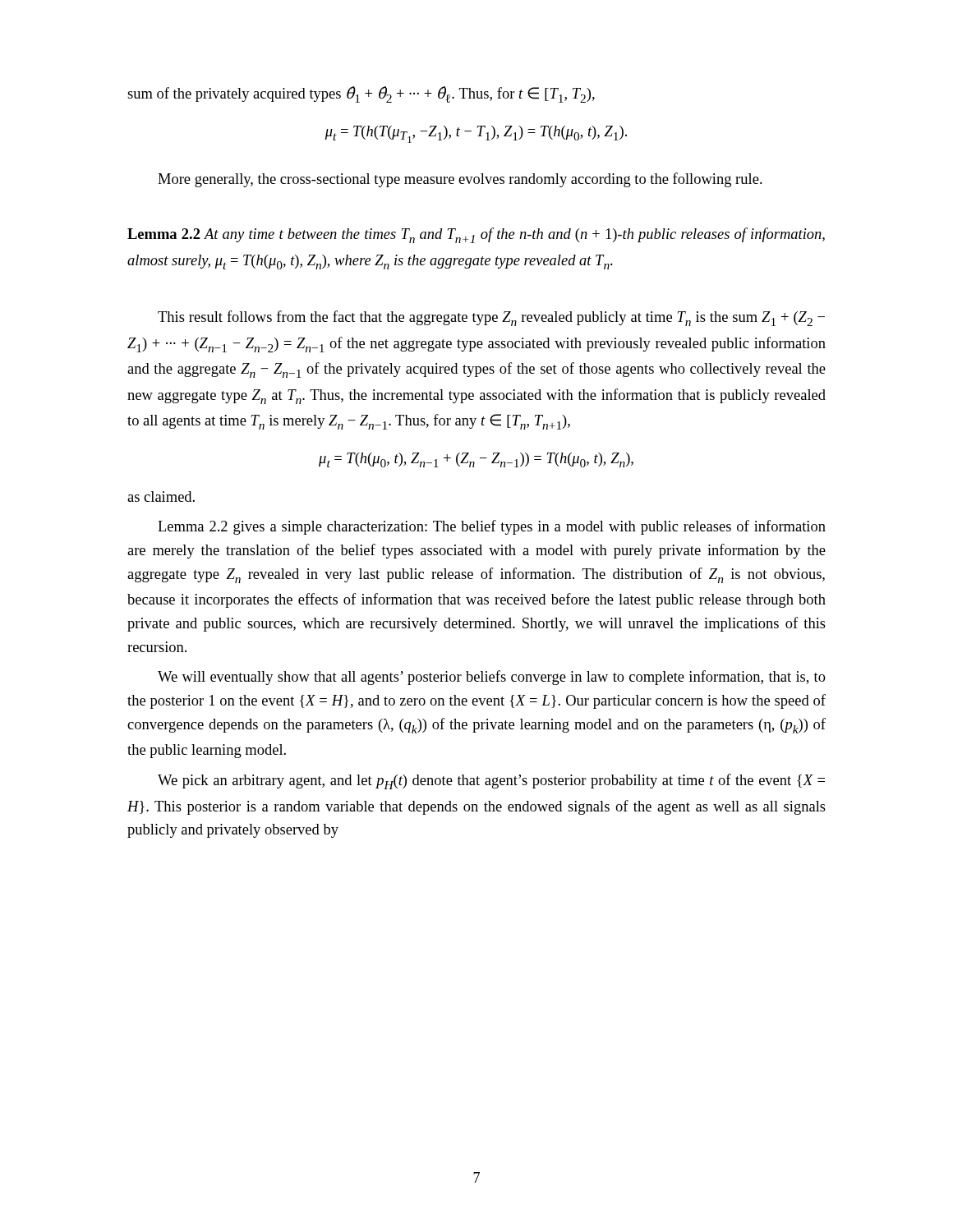Navigate to the text block starting "We pick an arbitrary"
The image size is (953, 1232).
pyautogui.click(x=476, y=805)
